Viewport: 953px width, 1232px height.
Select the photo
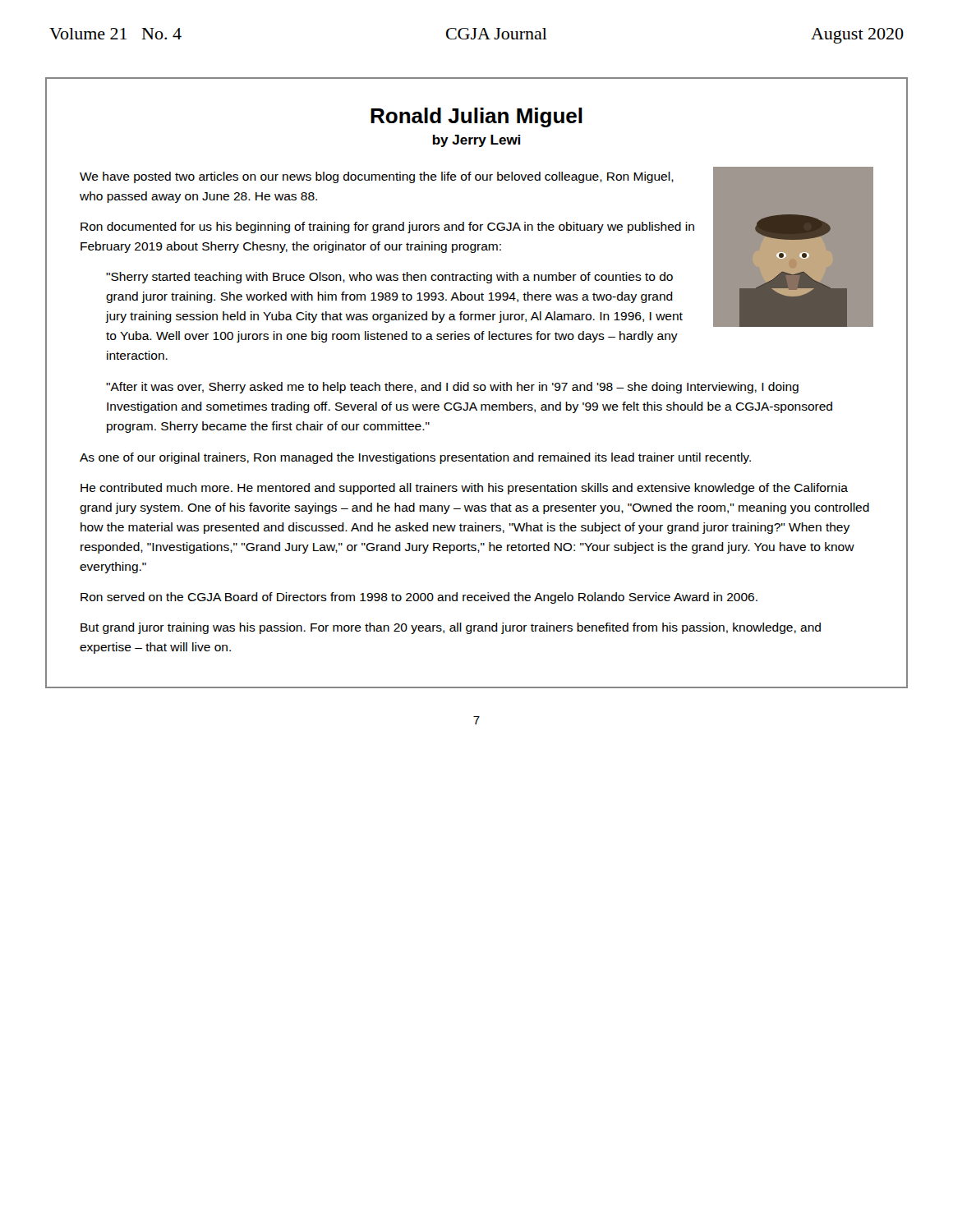point(793,247)
